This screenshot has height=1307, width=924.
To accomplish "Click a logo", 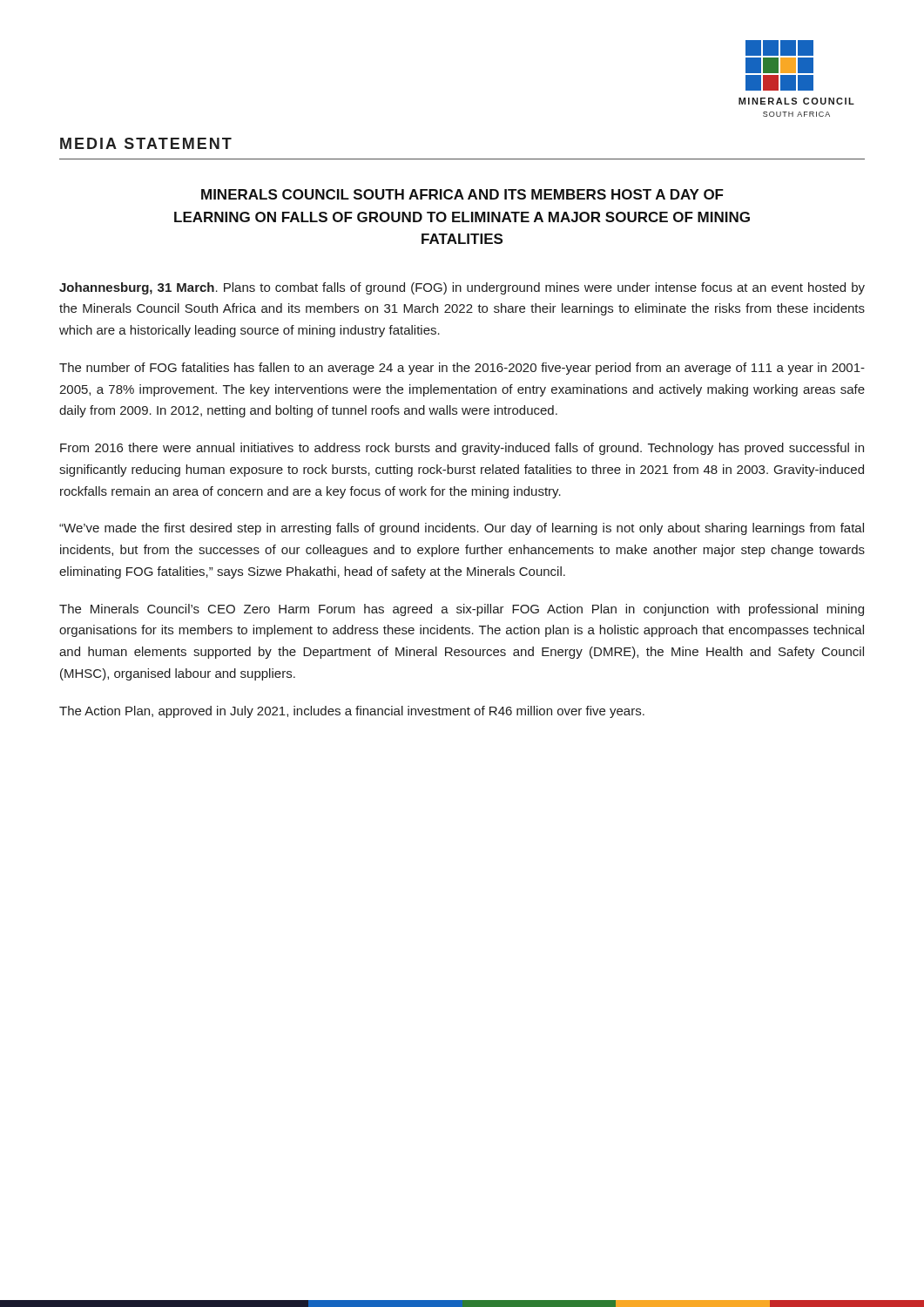I will coord(797,80).
